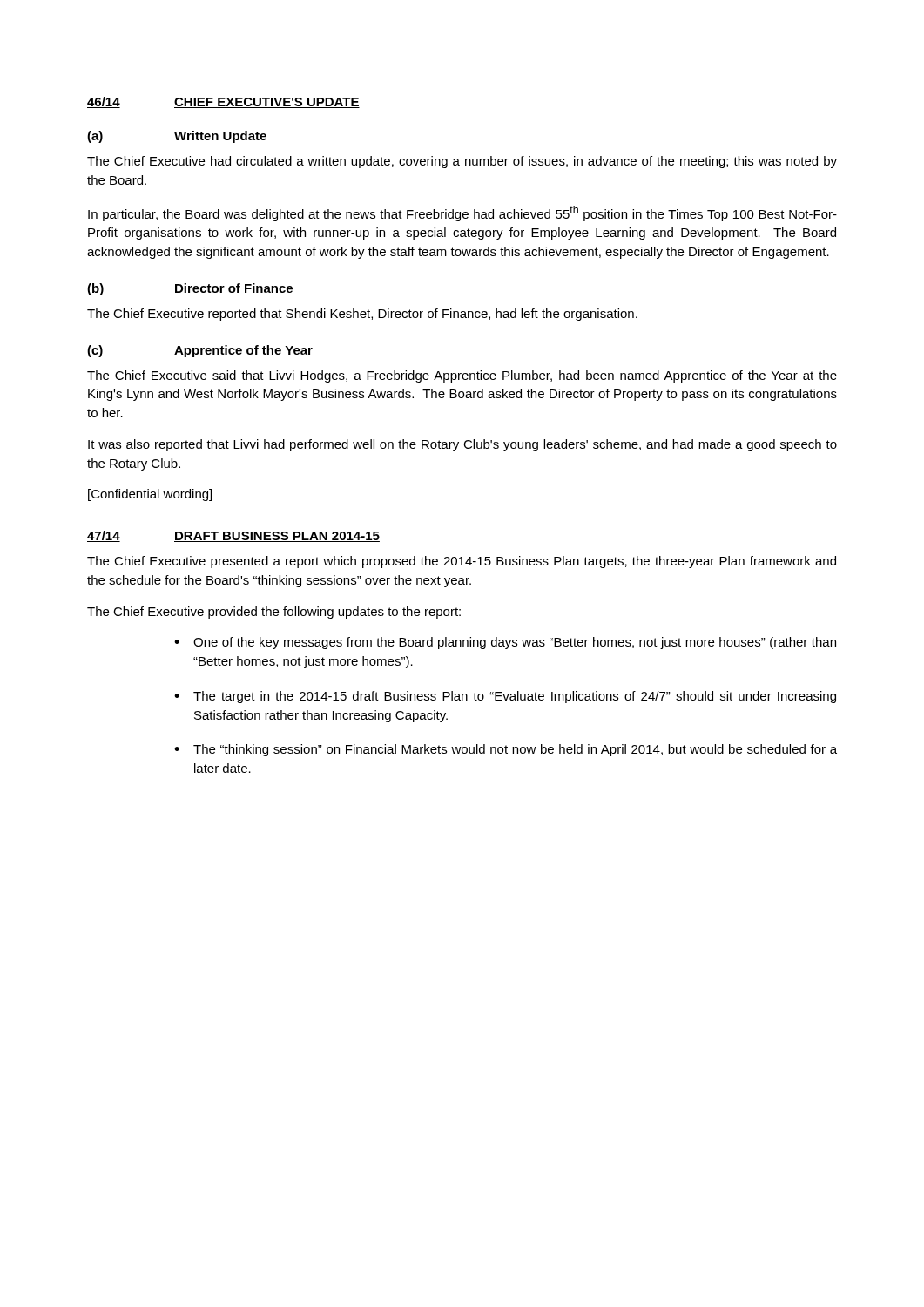
Task: Find "46/14 CHIEF EXECUTIVE'S UPDATE" on this page
Action: coord(223,101)
